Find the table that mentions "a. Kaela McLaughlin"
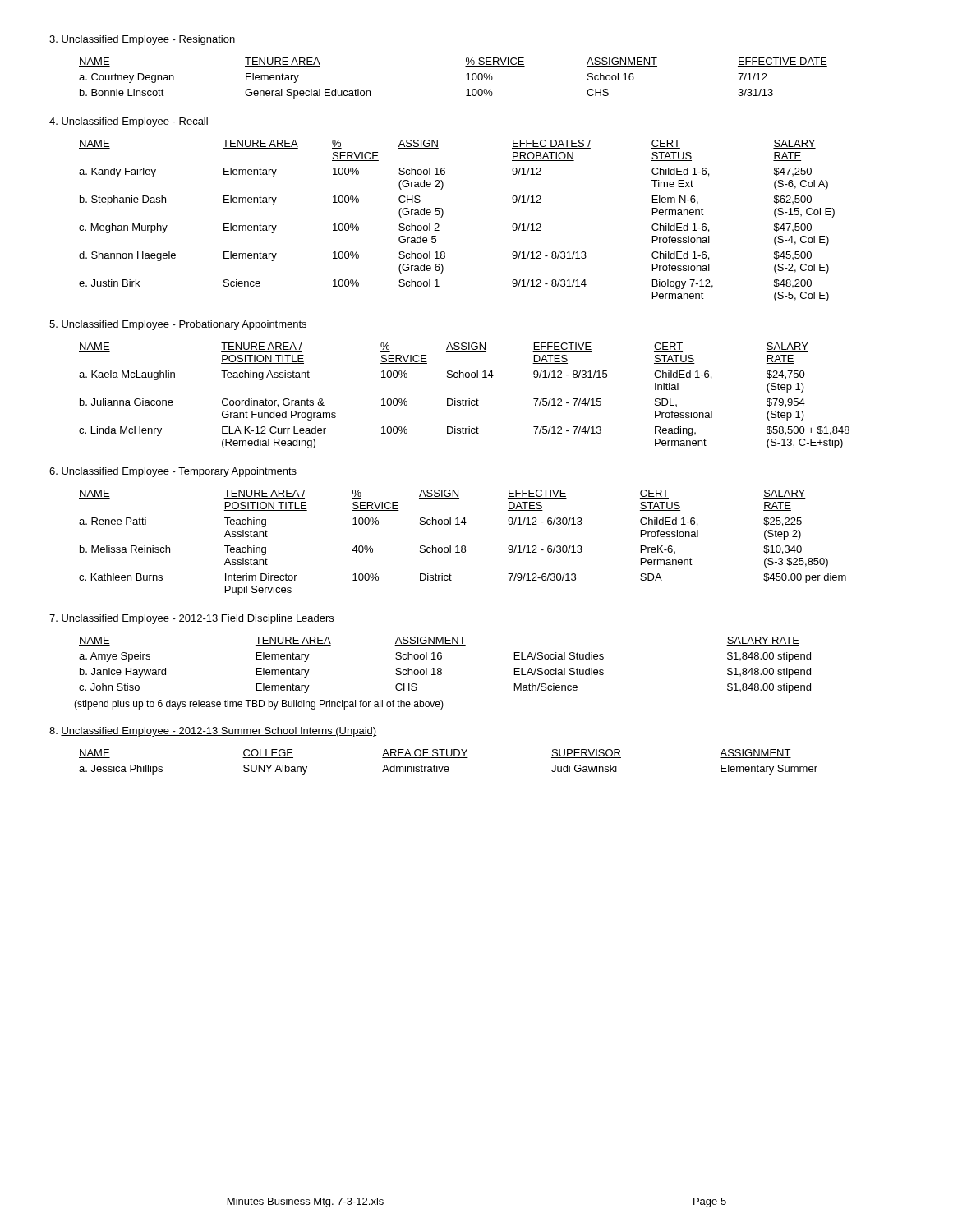Screen dimensions: 1232x953 click(x=489, y=394)
